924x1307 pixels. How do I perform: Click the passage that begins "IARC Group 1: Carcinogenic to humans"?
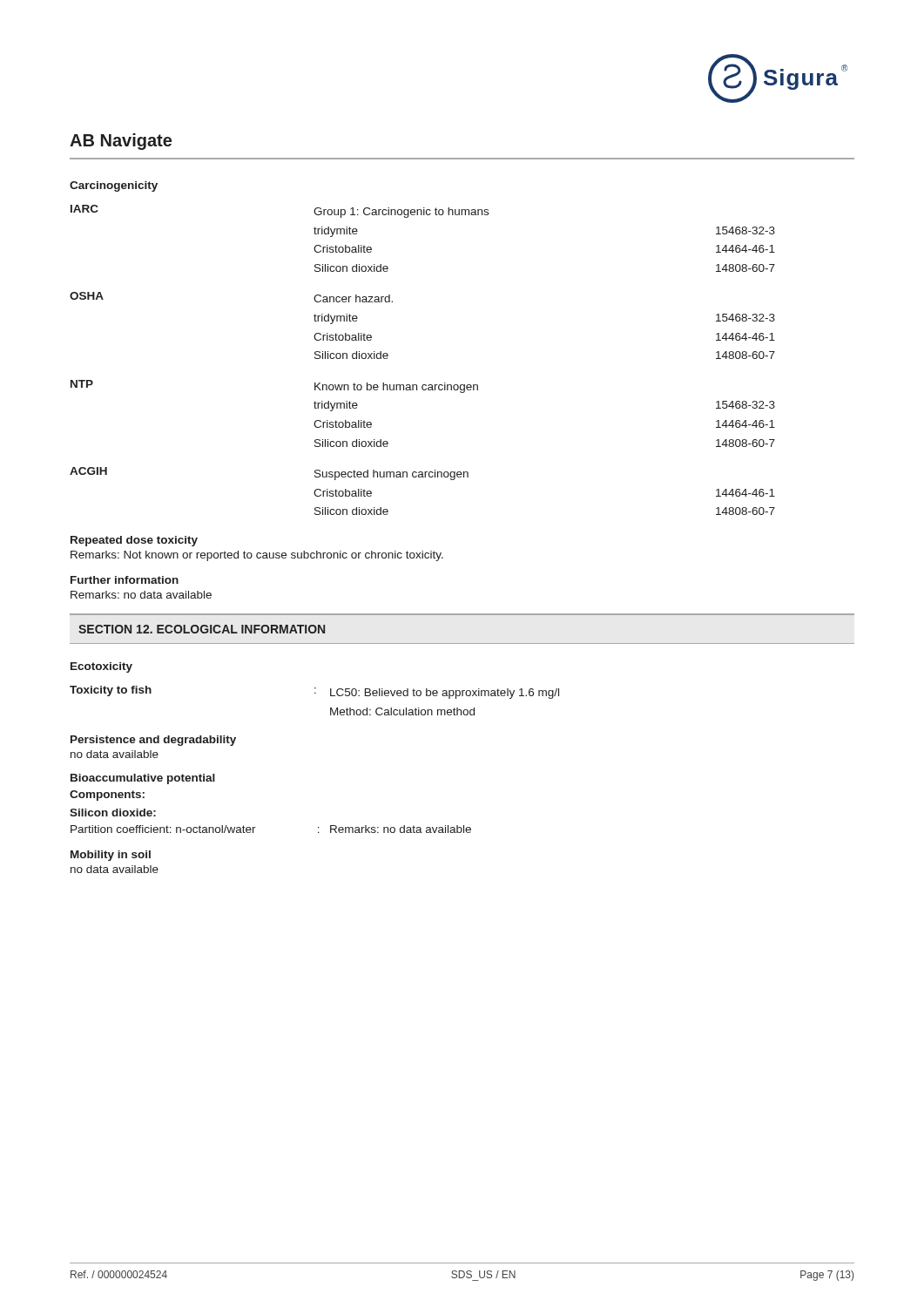[87, 210]
